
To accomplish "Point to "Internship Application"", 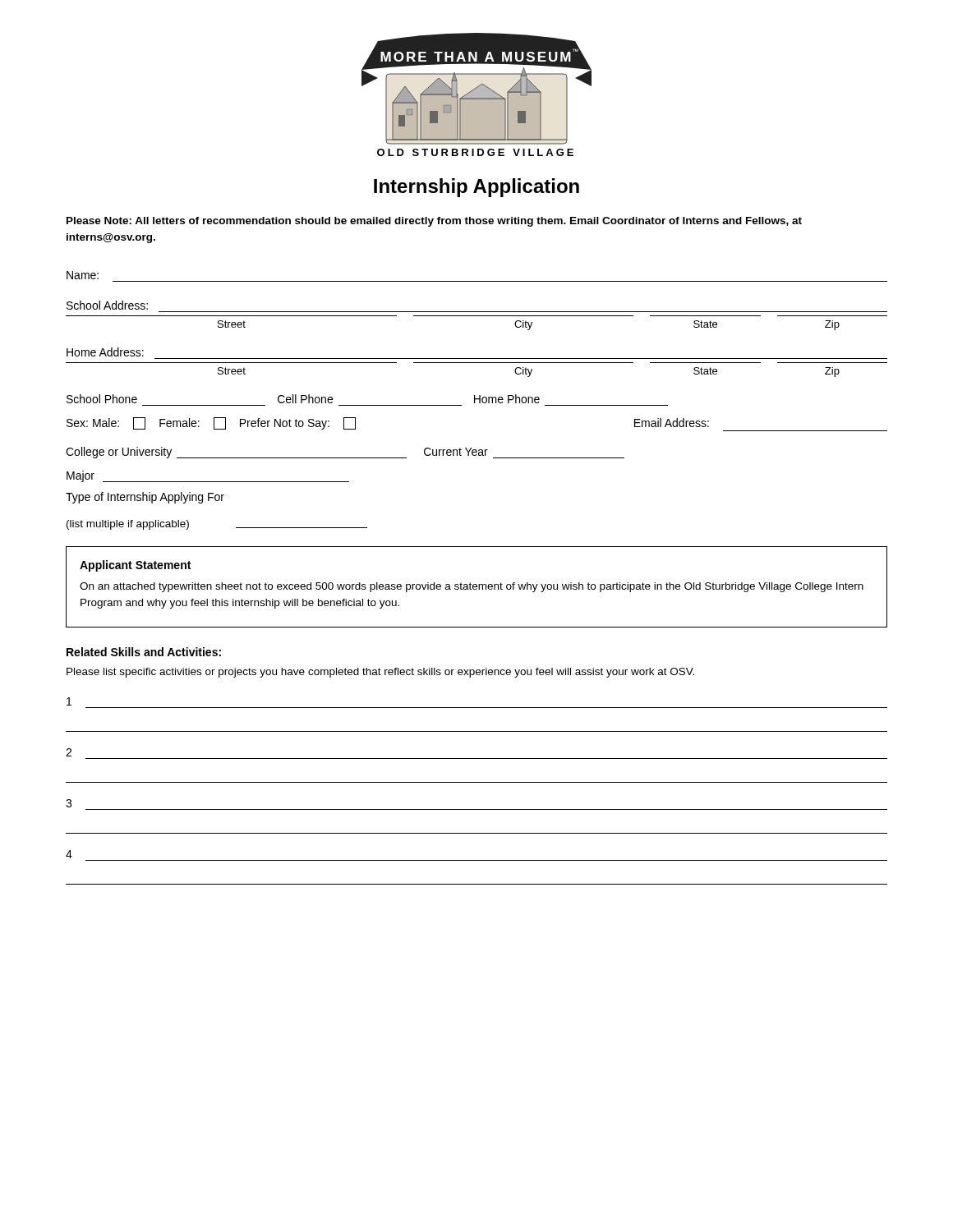I will point(476,186).
